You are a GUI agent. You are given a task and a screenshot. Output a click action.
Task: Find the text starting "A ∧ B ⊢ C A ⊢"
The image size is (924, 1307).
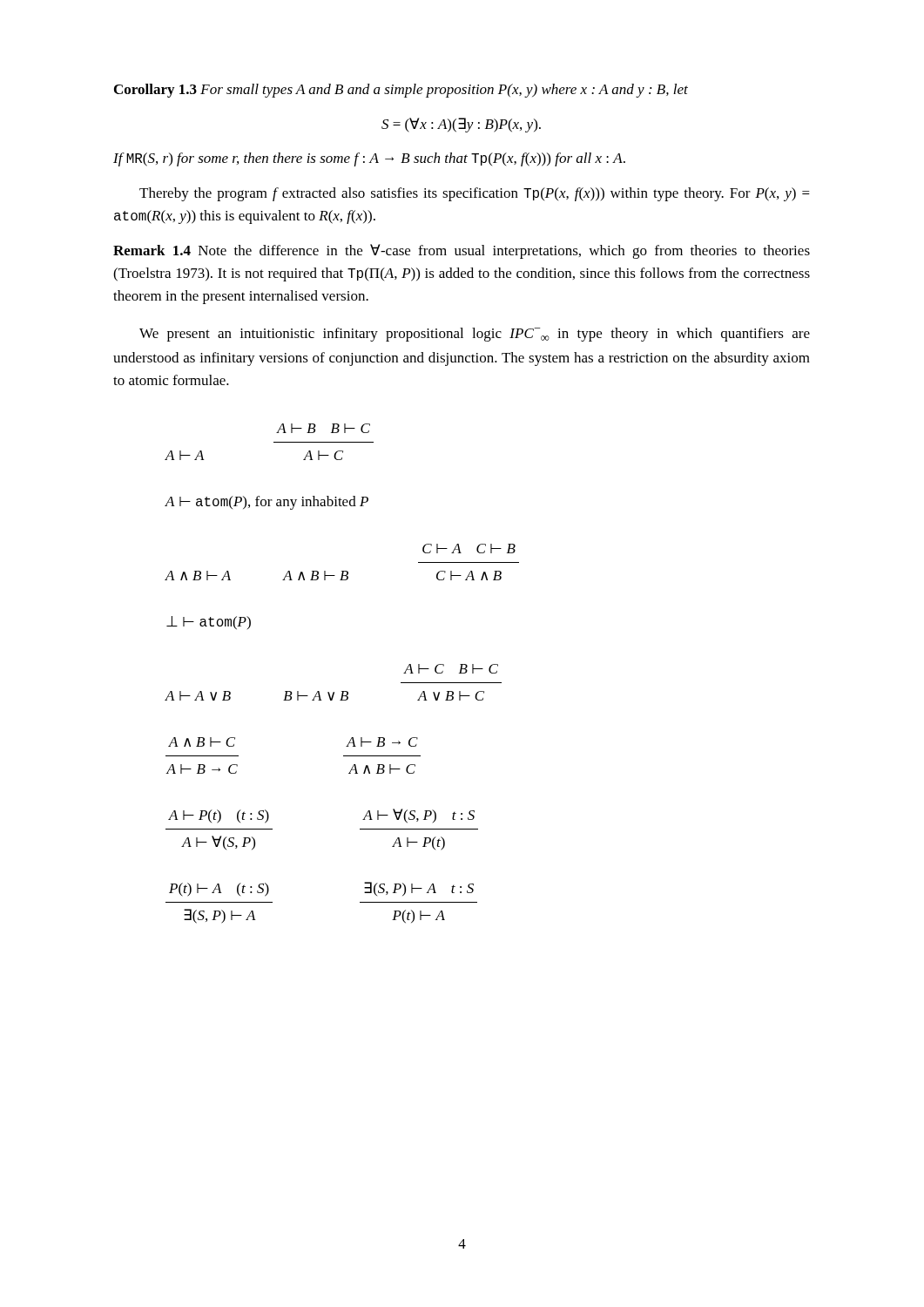pyautogui.click(x=200, y=742)
